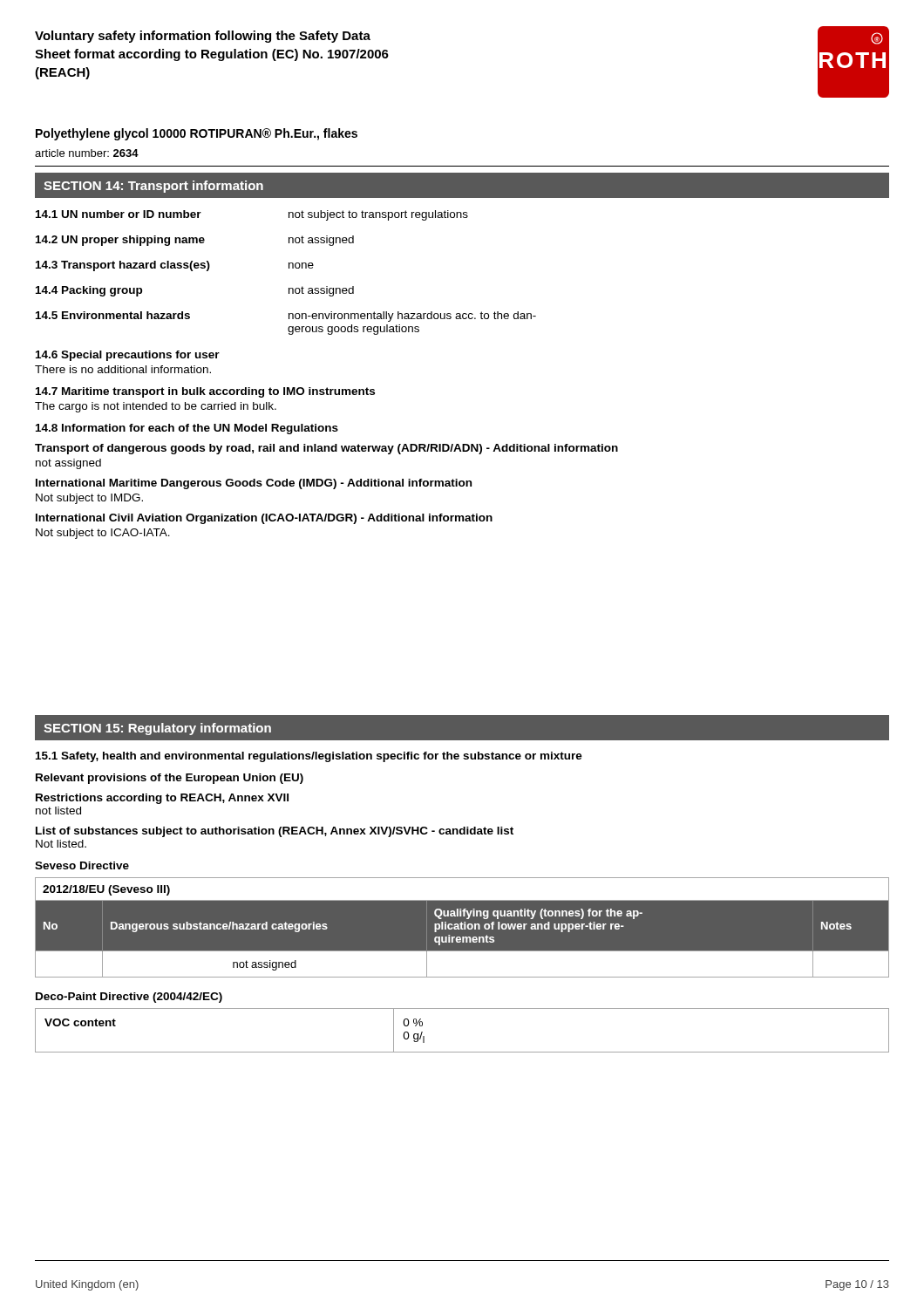
Task: Point to the block beginning "List of substances subject to"
Action: point(274,837)
